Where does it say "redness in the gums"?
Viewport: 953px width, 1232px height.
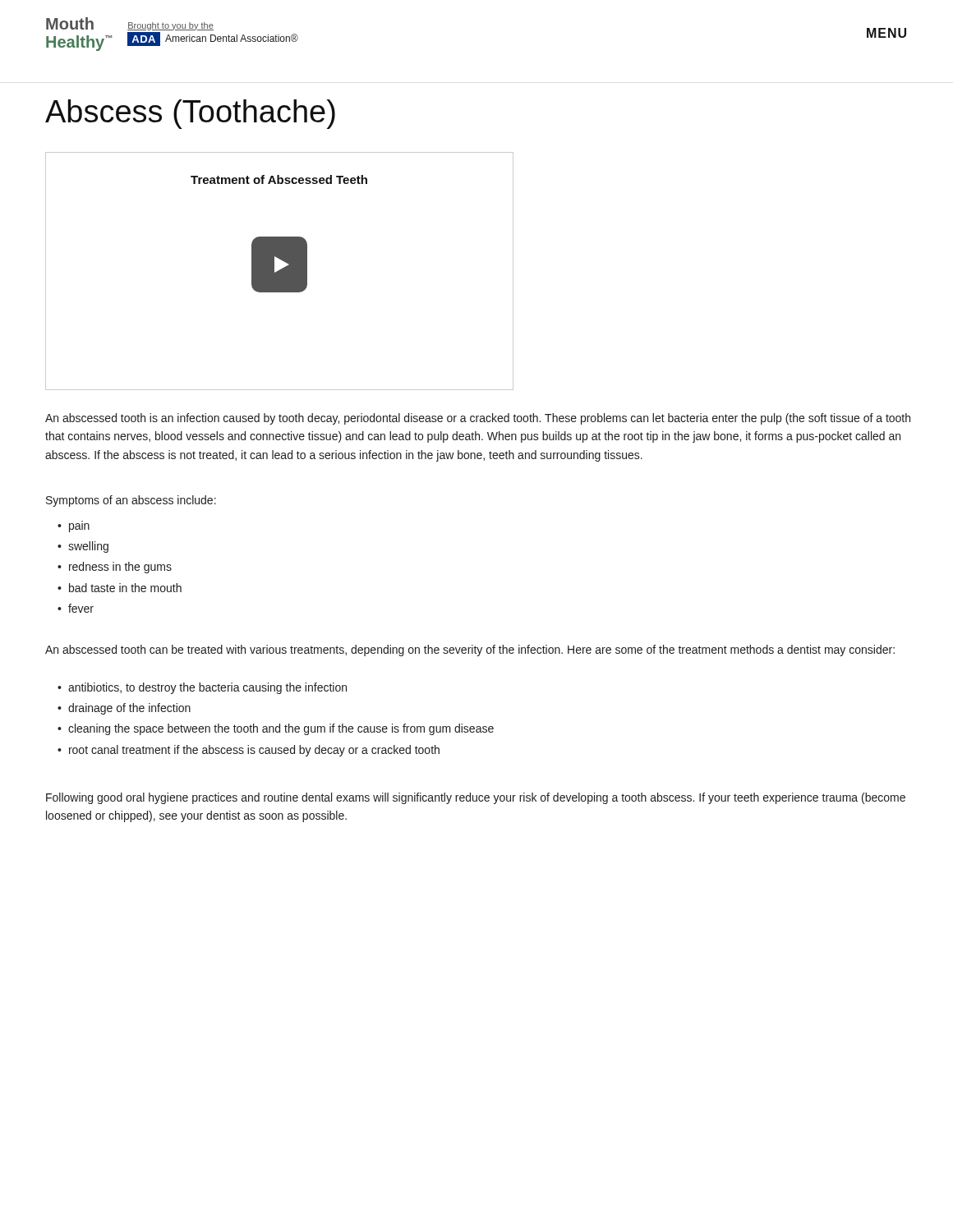[120, 567]
